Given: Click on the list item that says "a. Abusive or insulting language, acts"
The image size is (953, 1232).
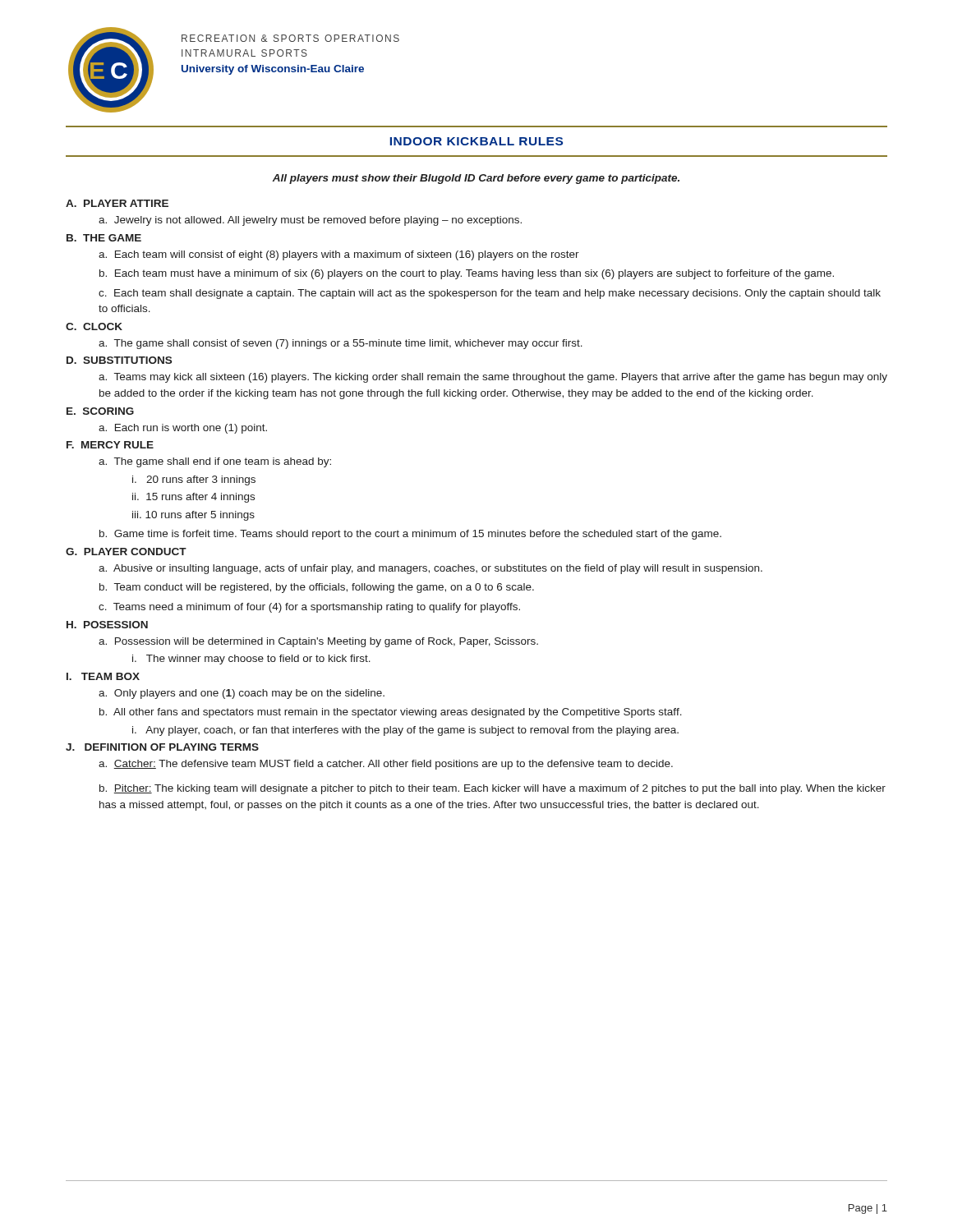Looking at the screenshot, I should point(431,568).
